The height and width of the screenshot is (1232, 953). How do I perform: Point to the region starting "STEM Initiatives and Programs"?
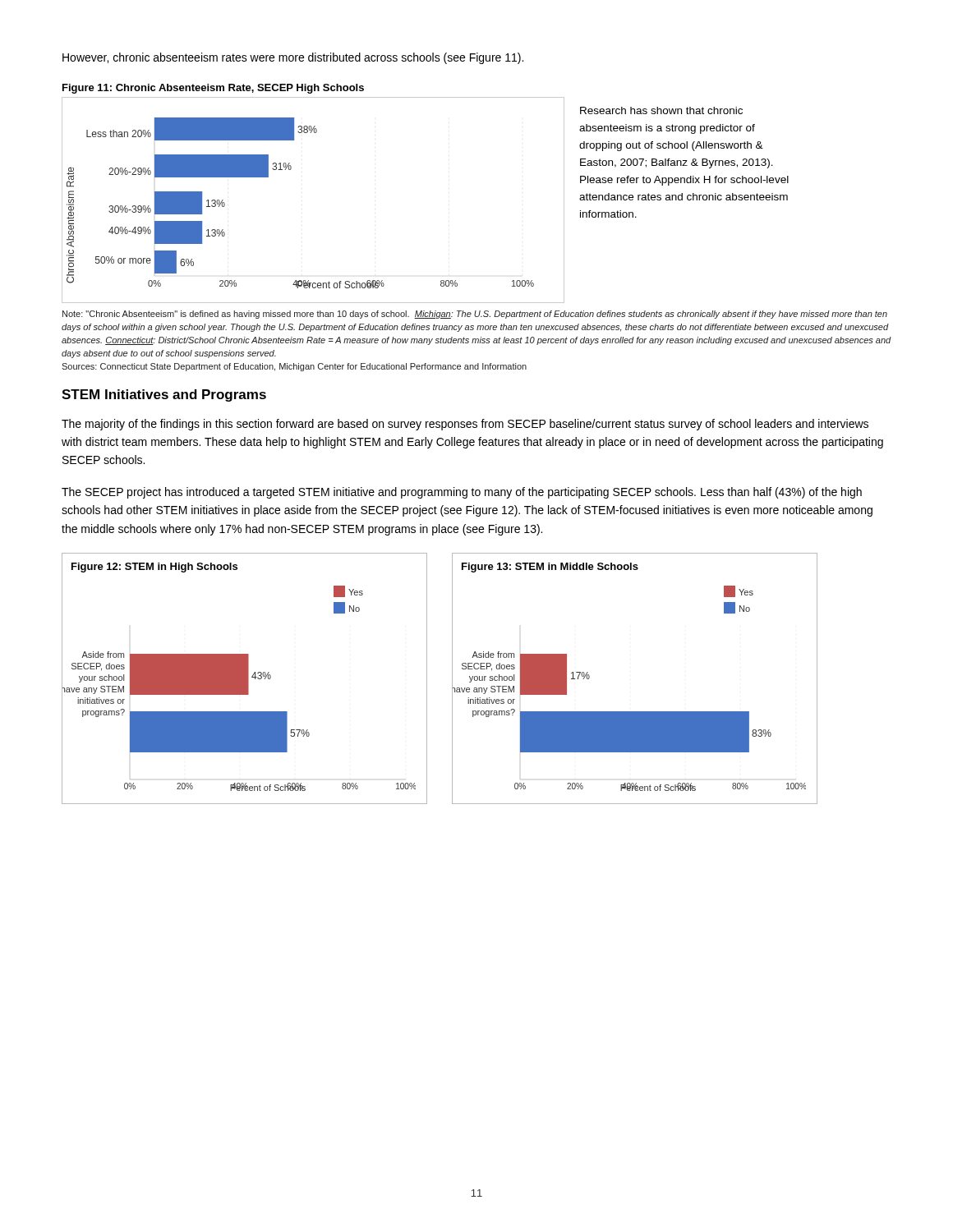pyautogui.click(x=164, y=394)
